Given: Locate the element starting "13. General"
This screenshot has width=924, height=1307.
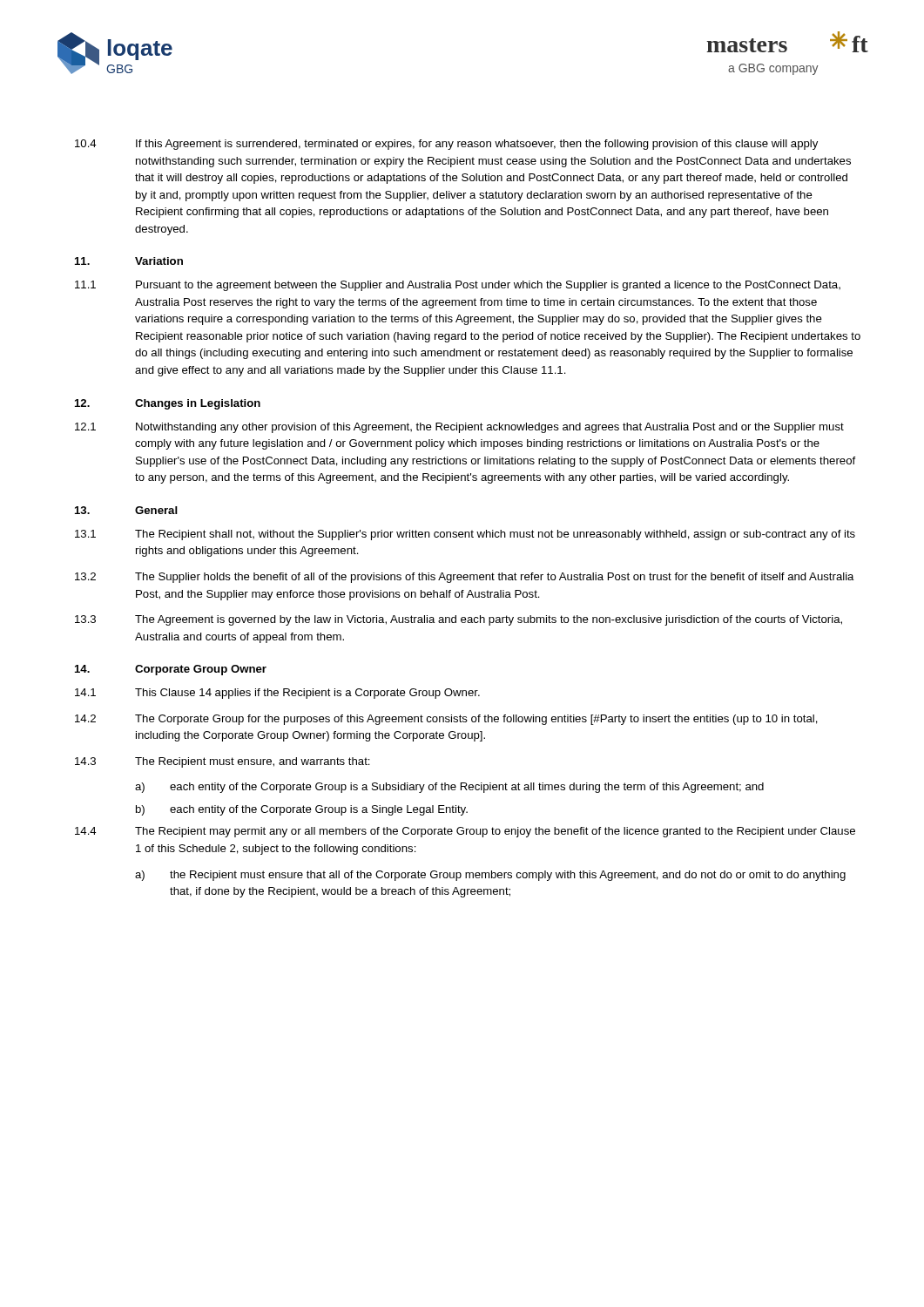Looking at the screenshot, I should 81,512.
